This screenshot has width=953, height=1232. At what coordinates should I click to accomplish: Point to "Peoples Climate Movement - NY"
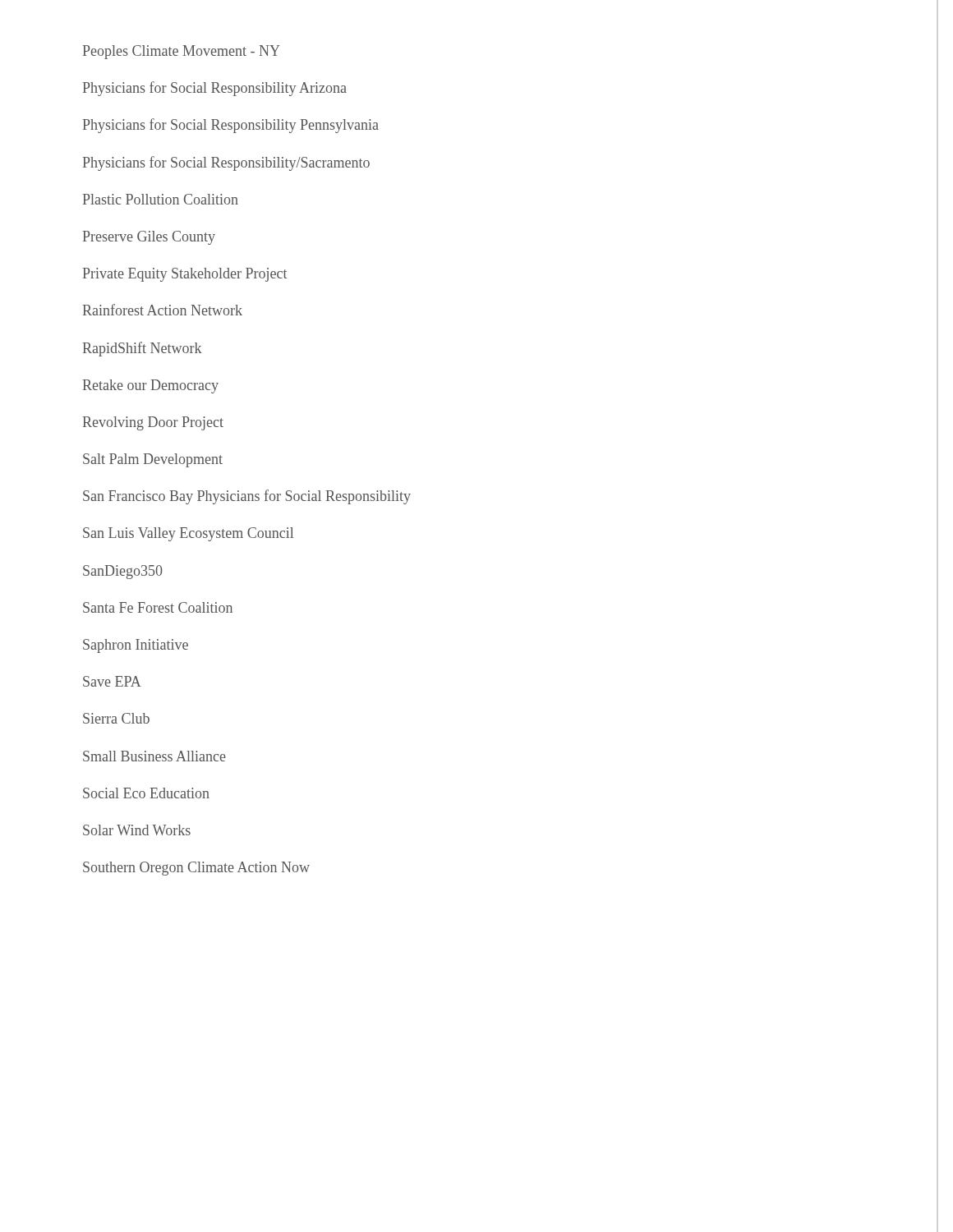click(x=182, y=52)
